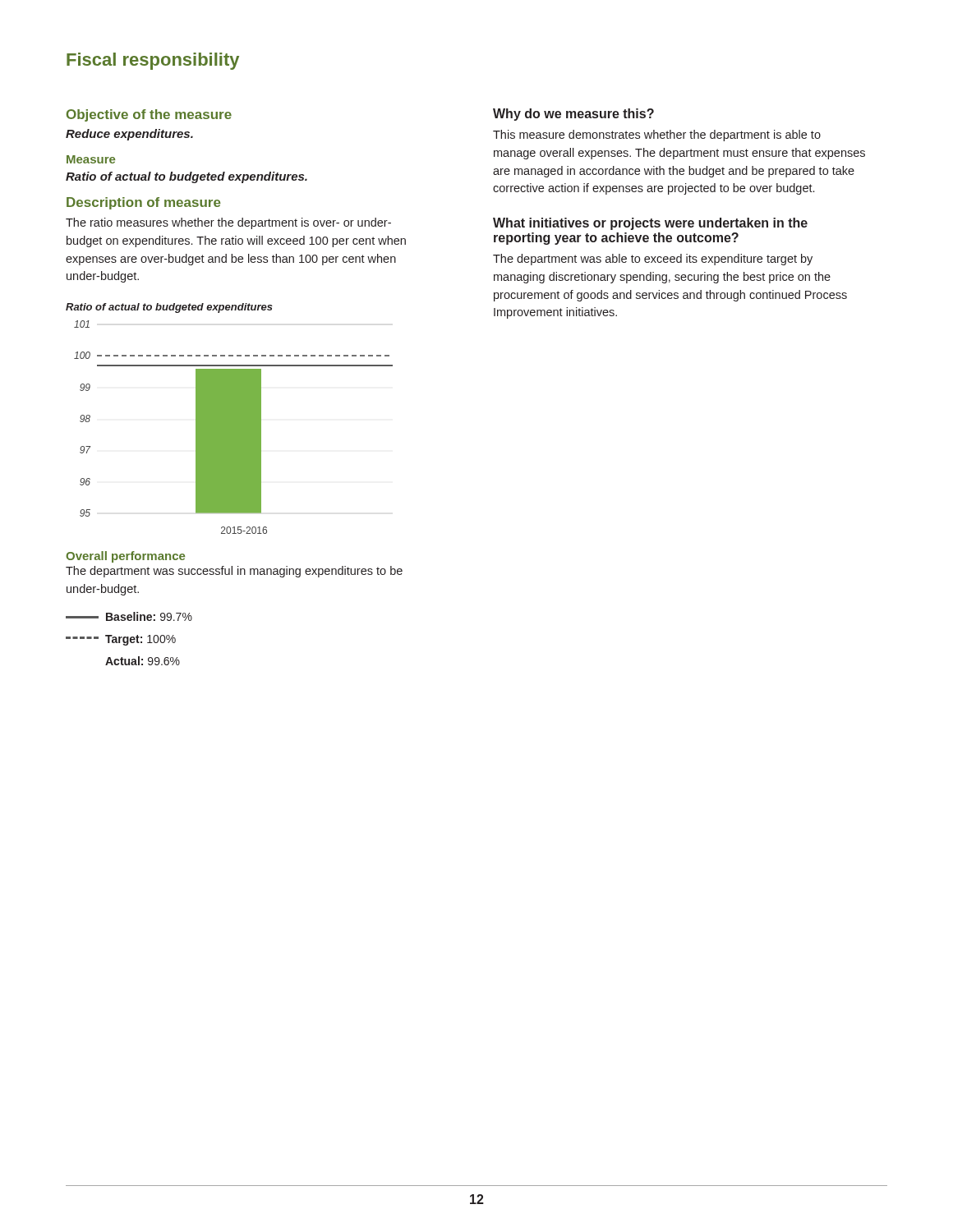953x1232 pixels.
Task: Select the title that says "Fiscal responsibility"
Action: 153,60
